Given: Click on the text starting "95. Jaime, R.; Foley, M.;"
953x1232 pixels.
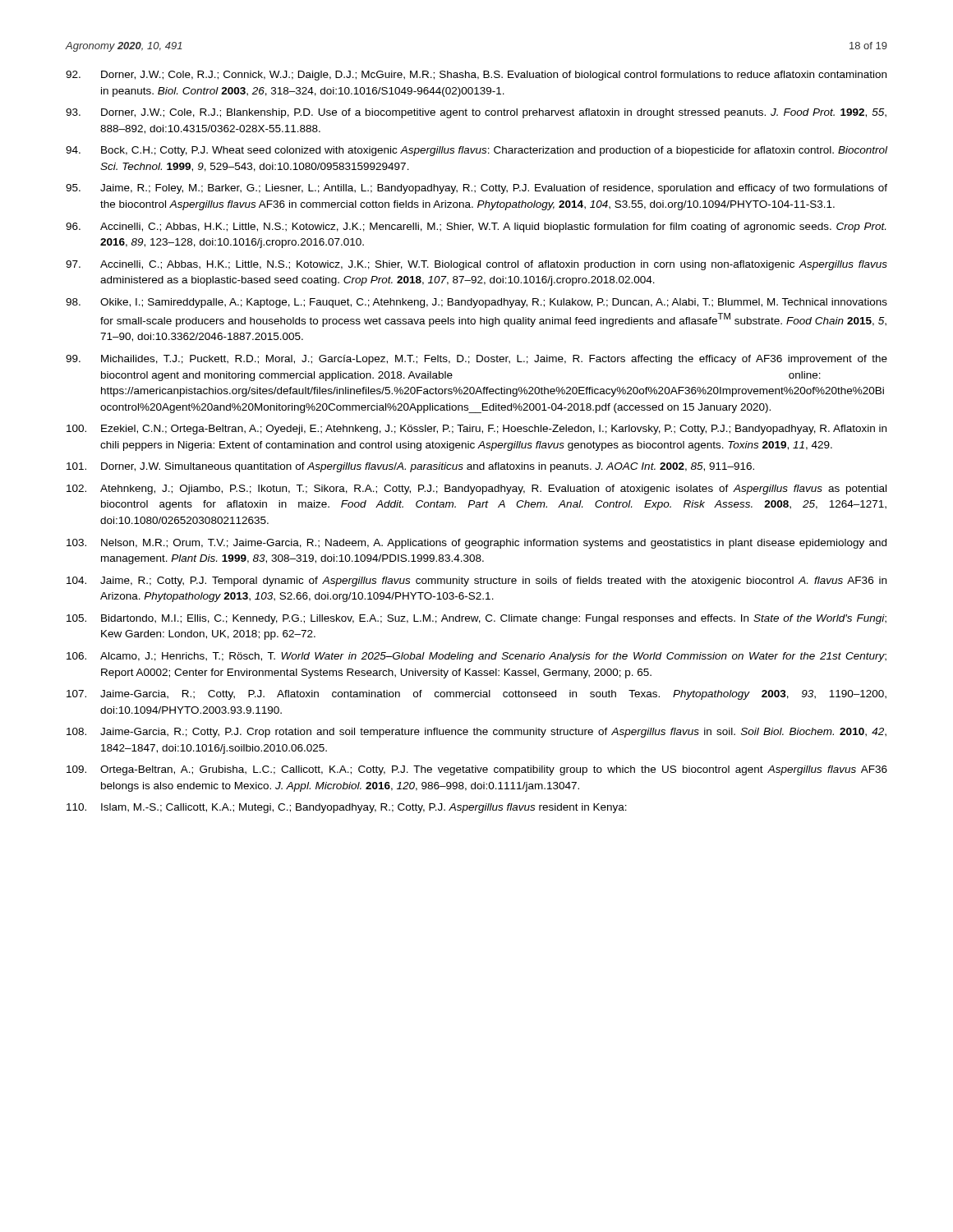Looking at the screenshot, I should pos(476,196).
